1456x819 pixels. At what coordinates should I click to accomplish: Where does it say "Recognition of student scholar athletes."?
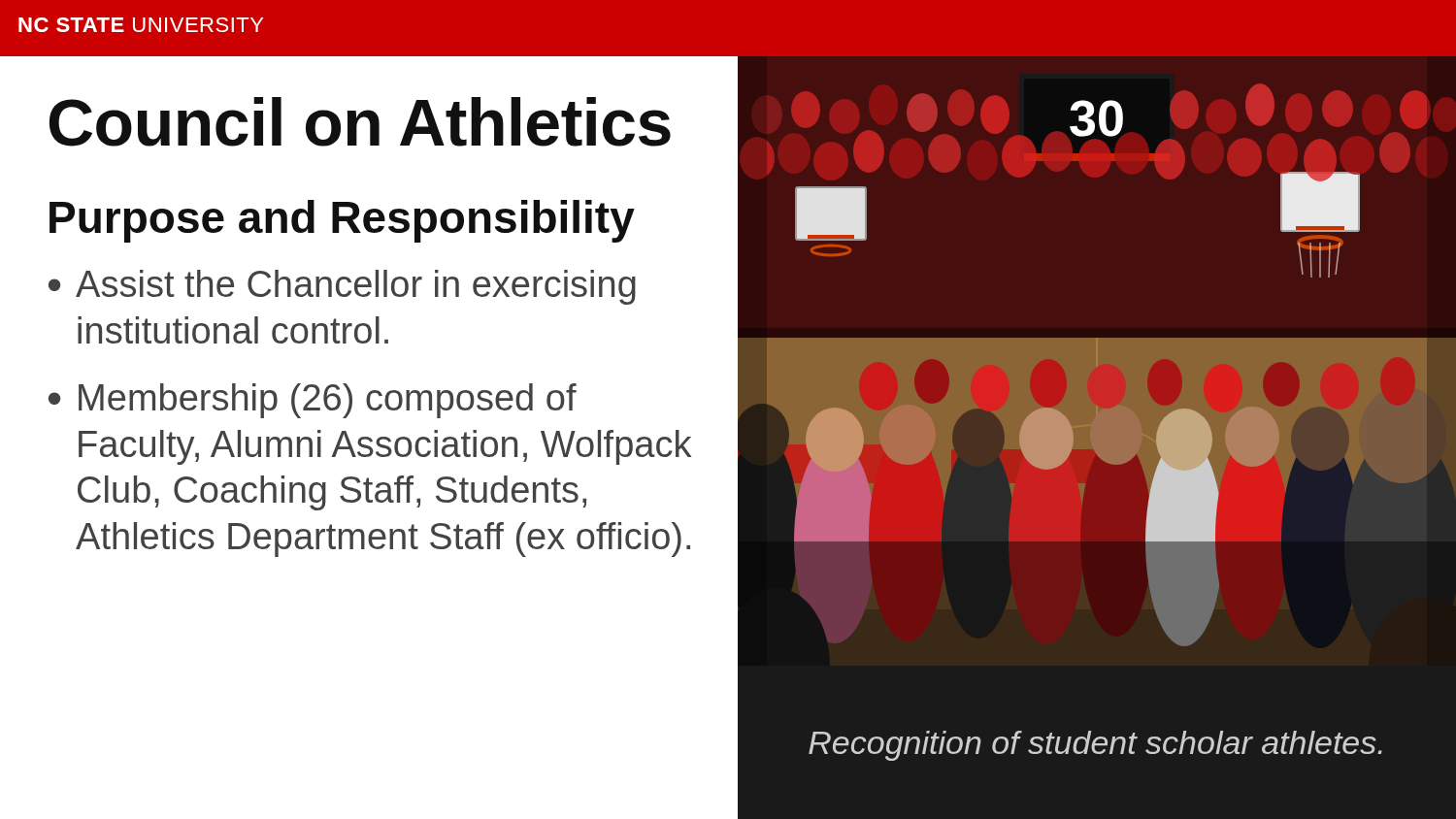[1097, 742]
